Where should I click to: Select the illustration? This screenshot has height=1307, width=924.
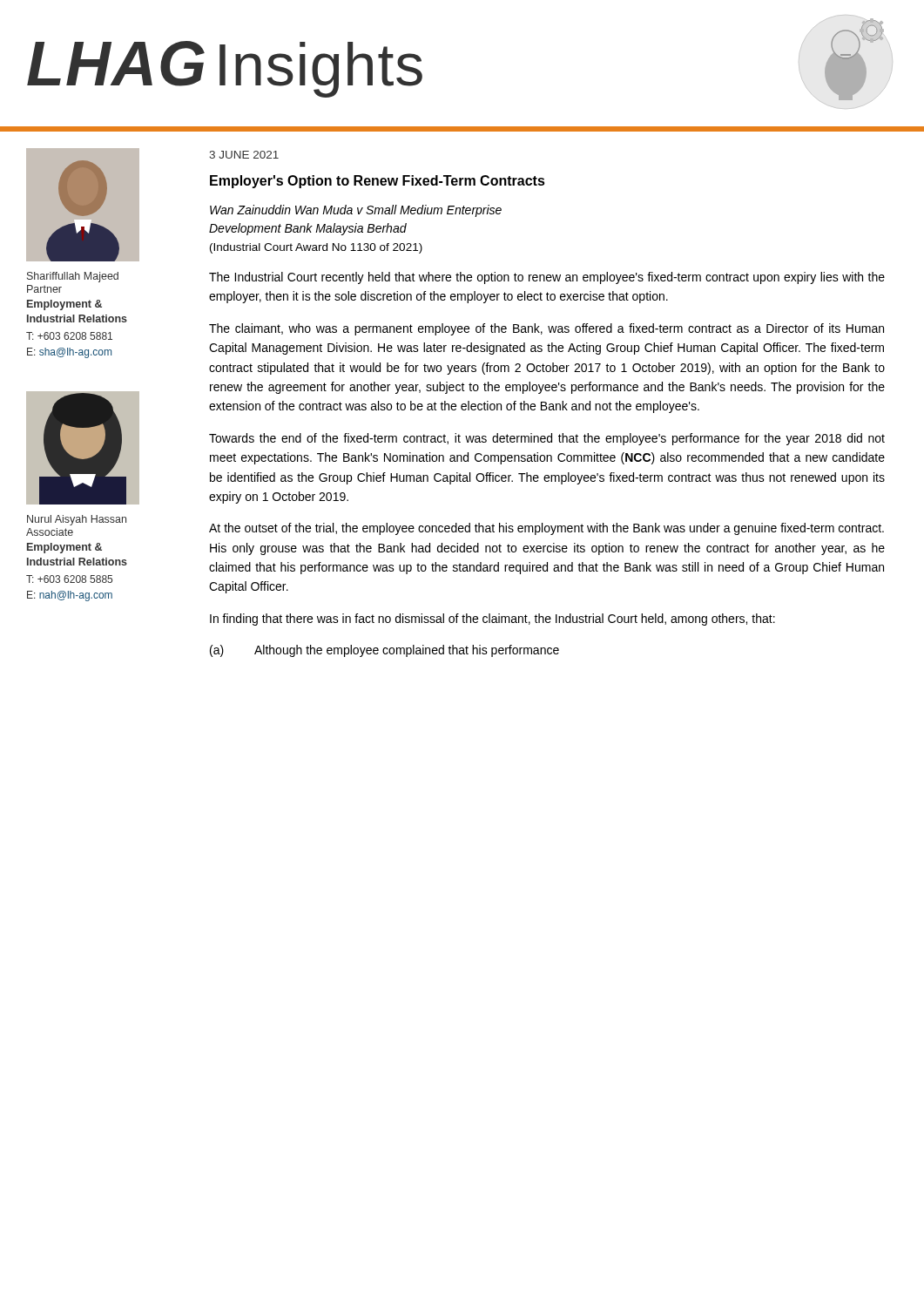[846, 63]
